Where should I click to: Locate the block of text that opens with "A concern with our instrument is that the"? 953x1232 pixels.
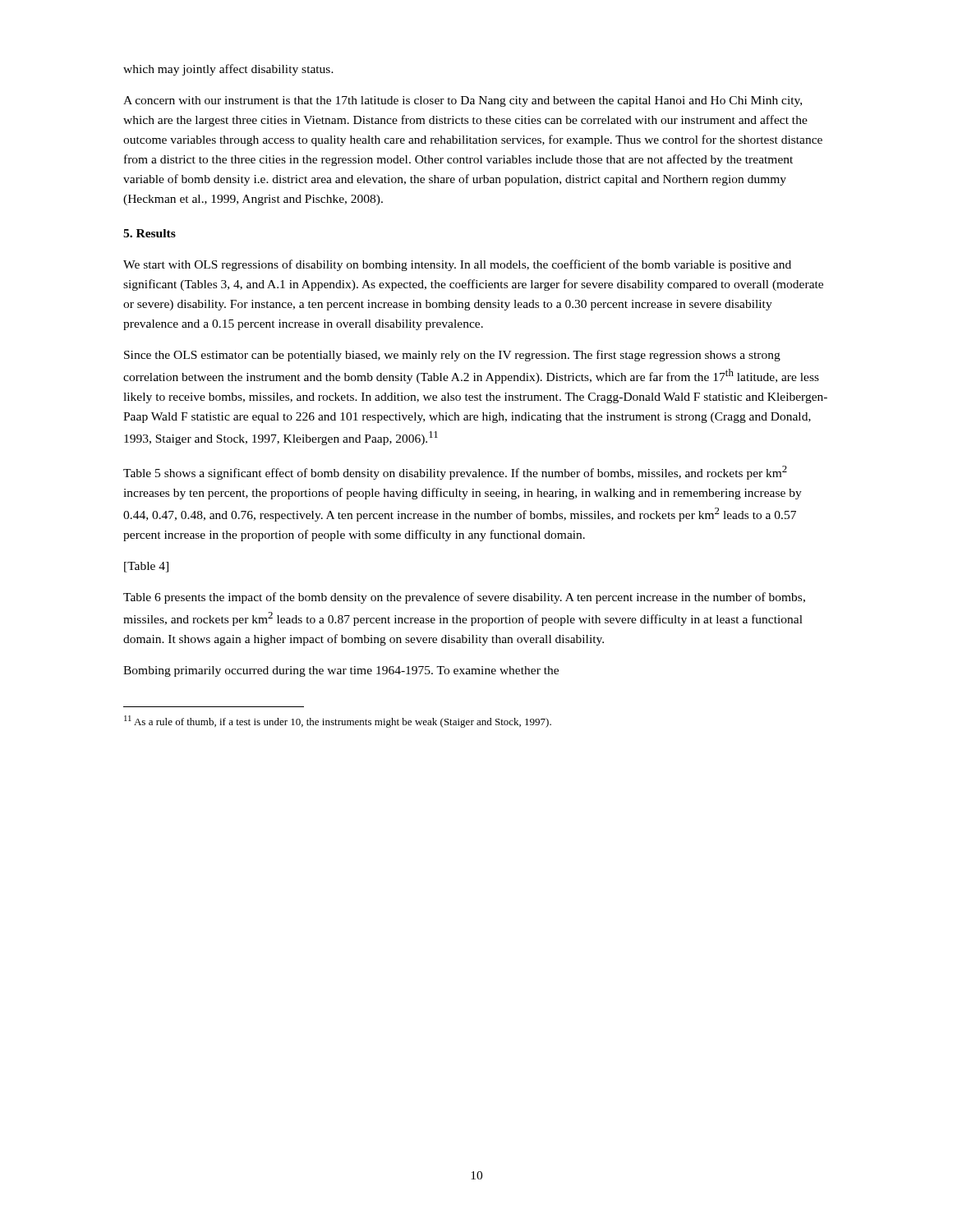point(476,150)
